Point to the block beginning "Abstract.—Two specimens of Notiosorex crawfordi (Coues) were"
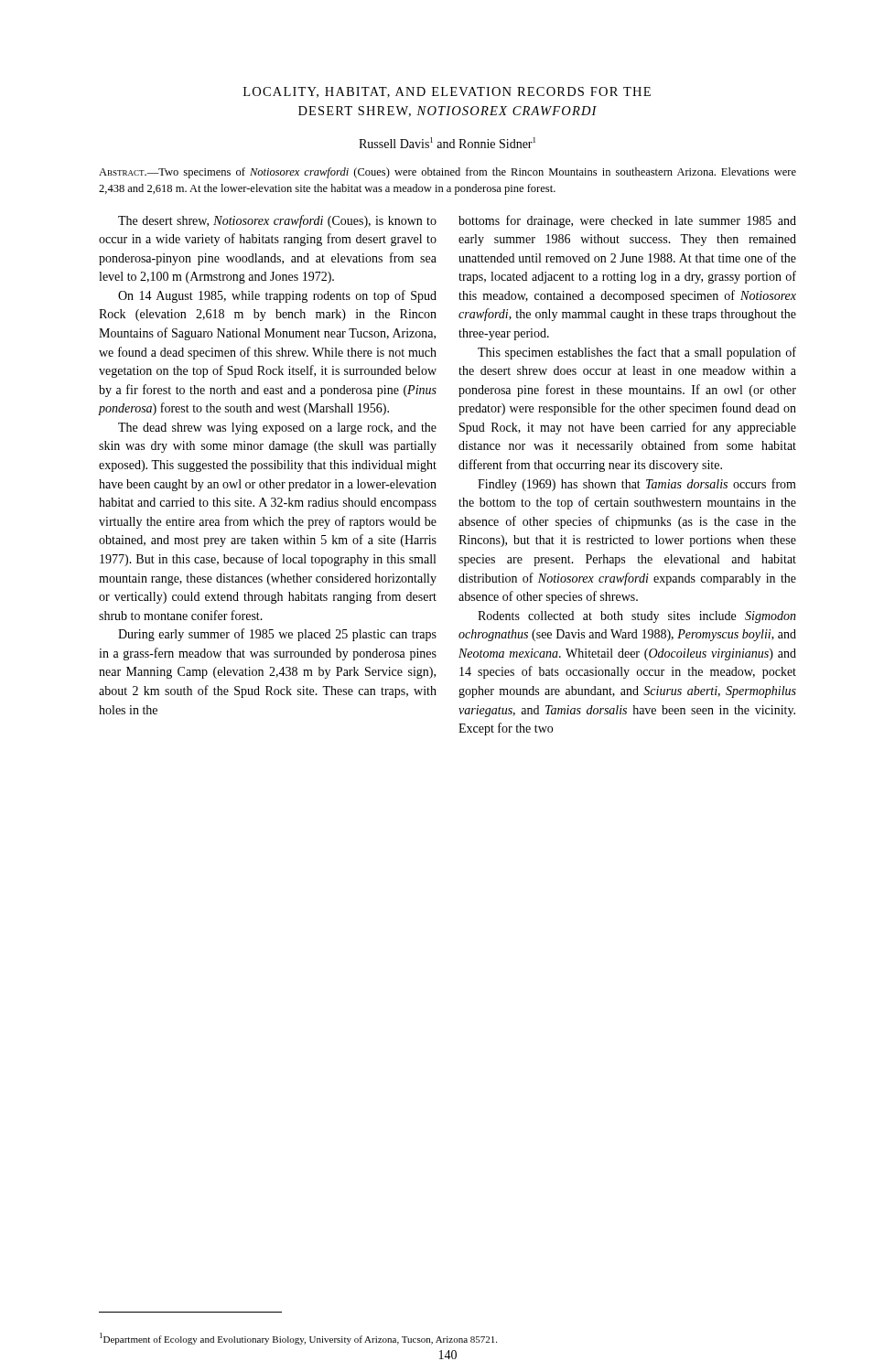The height and width of the screenshot is (1372, 895). 448,180
